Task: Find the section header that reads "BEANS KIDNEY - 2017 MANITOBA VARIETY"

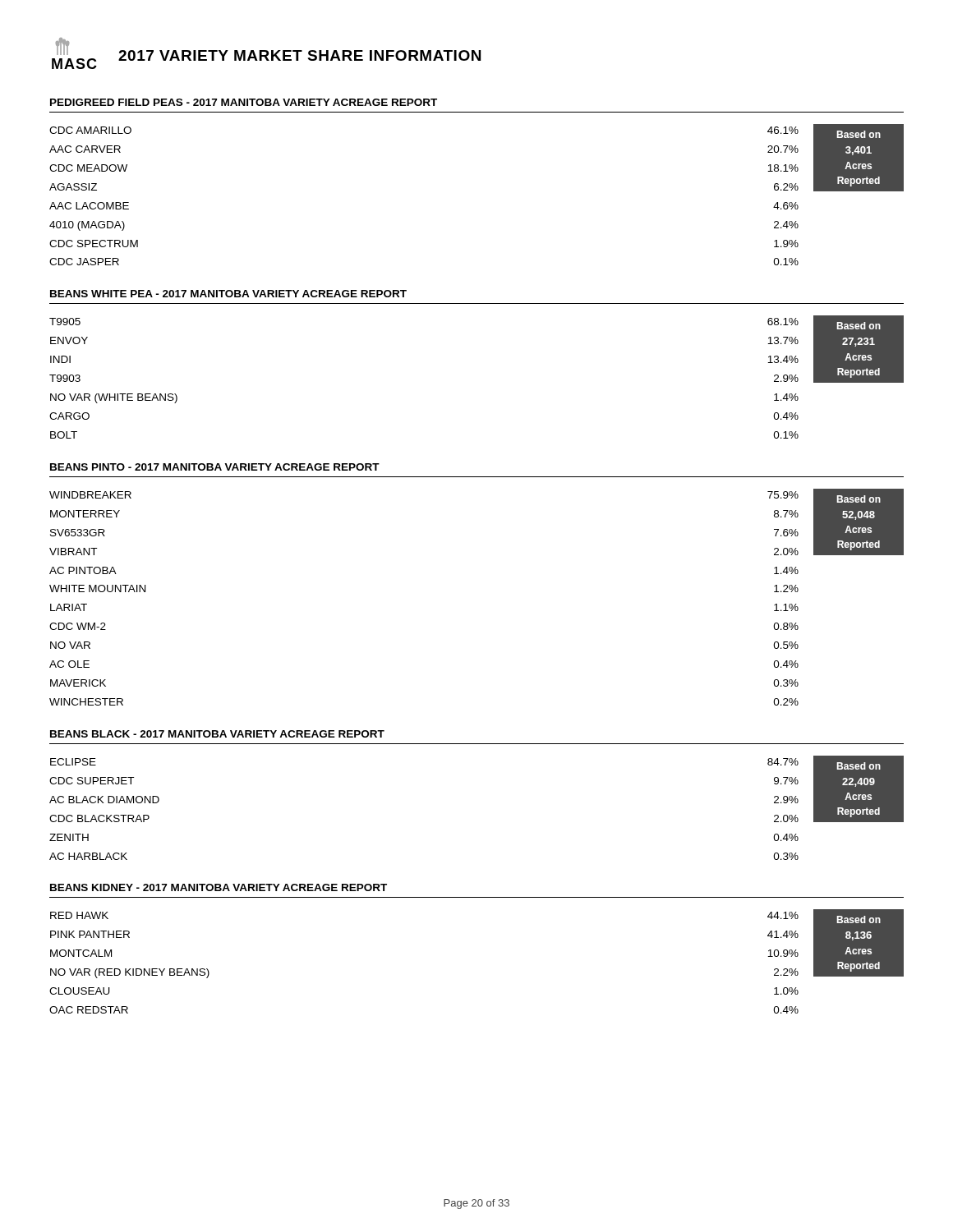Action: [218, 888]
